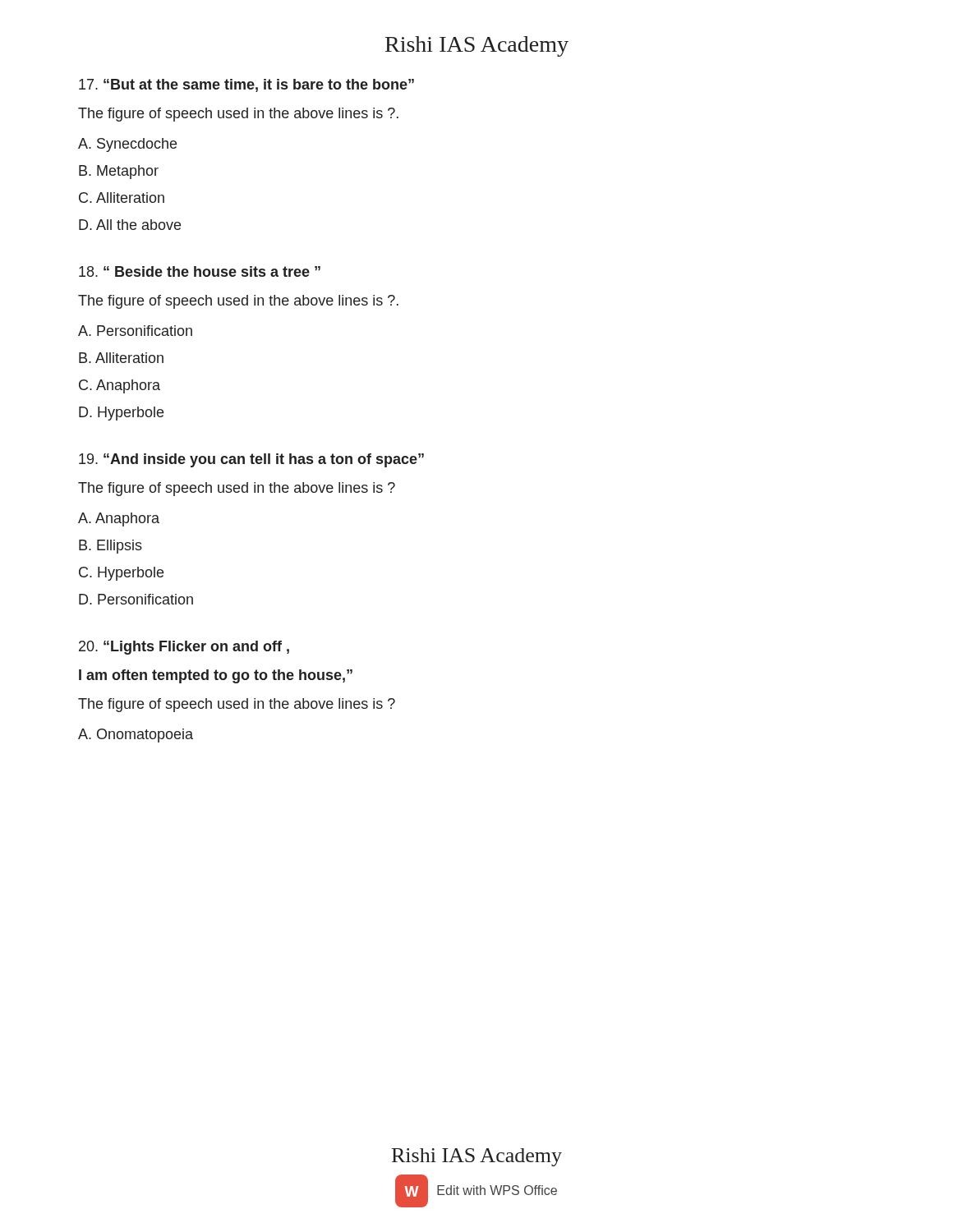Navigate to the element starting "C. Anaphora"

pos(119,385)
